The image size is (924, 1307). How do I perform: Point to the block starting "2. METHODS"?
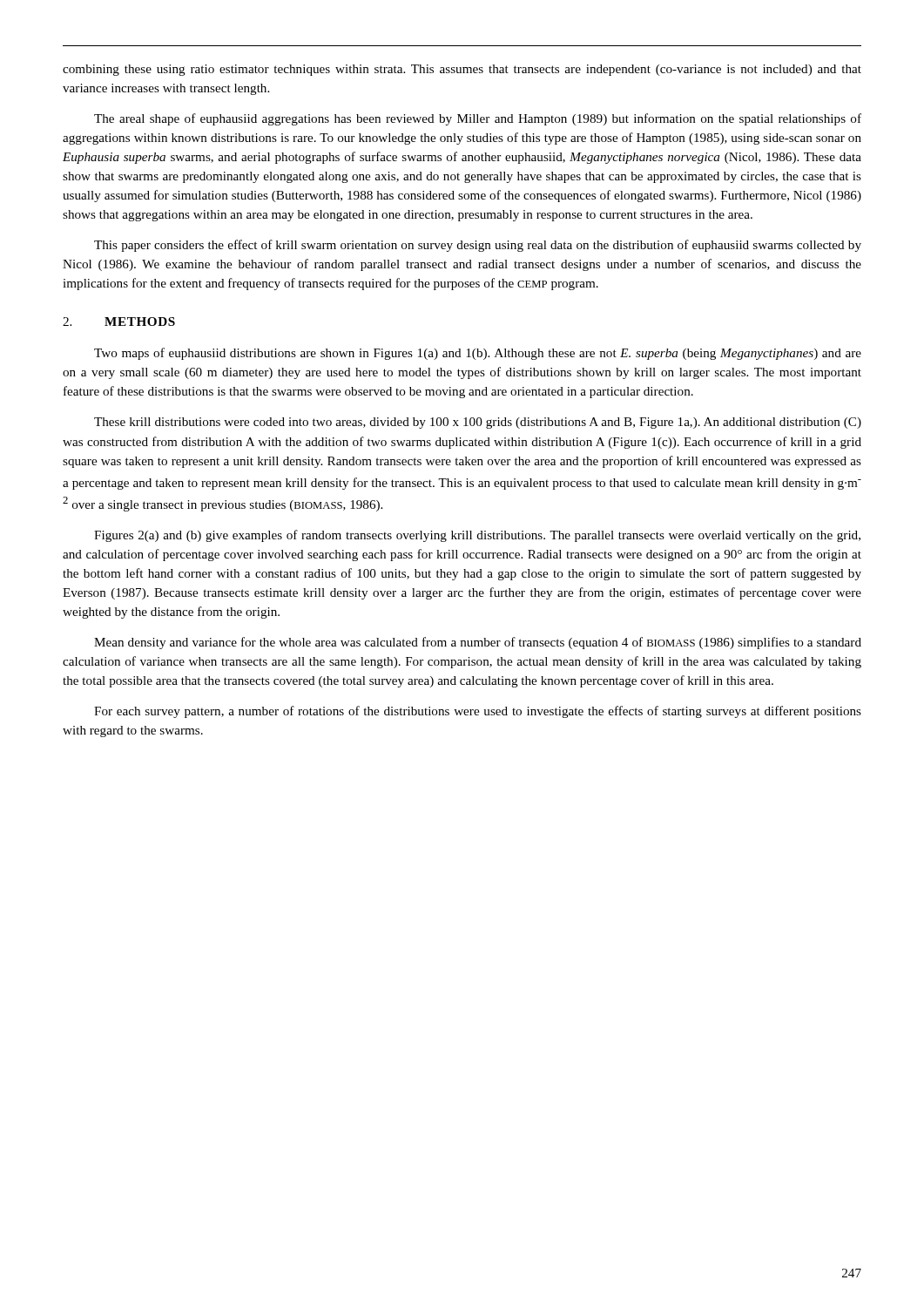point(119,322)
